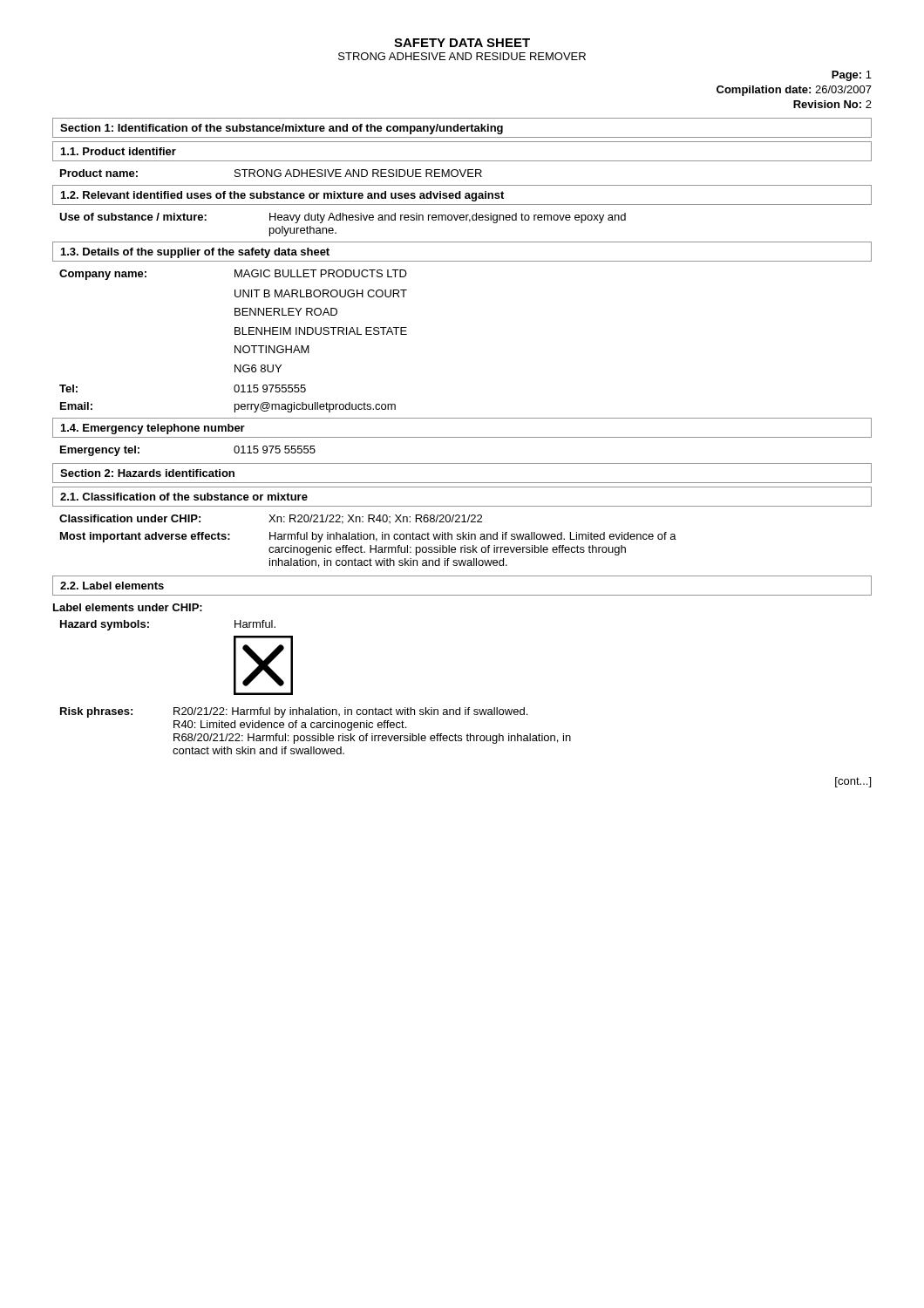The width and height of the screenshot is (924, 1308).
Task: Point to the block beginning "Product name: STRONG ADHESIVE"
Action: (462, 173)
